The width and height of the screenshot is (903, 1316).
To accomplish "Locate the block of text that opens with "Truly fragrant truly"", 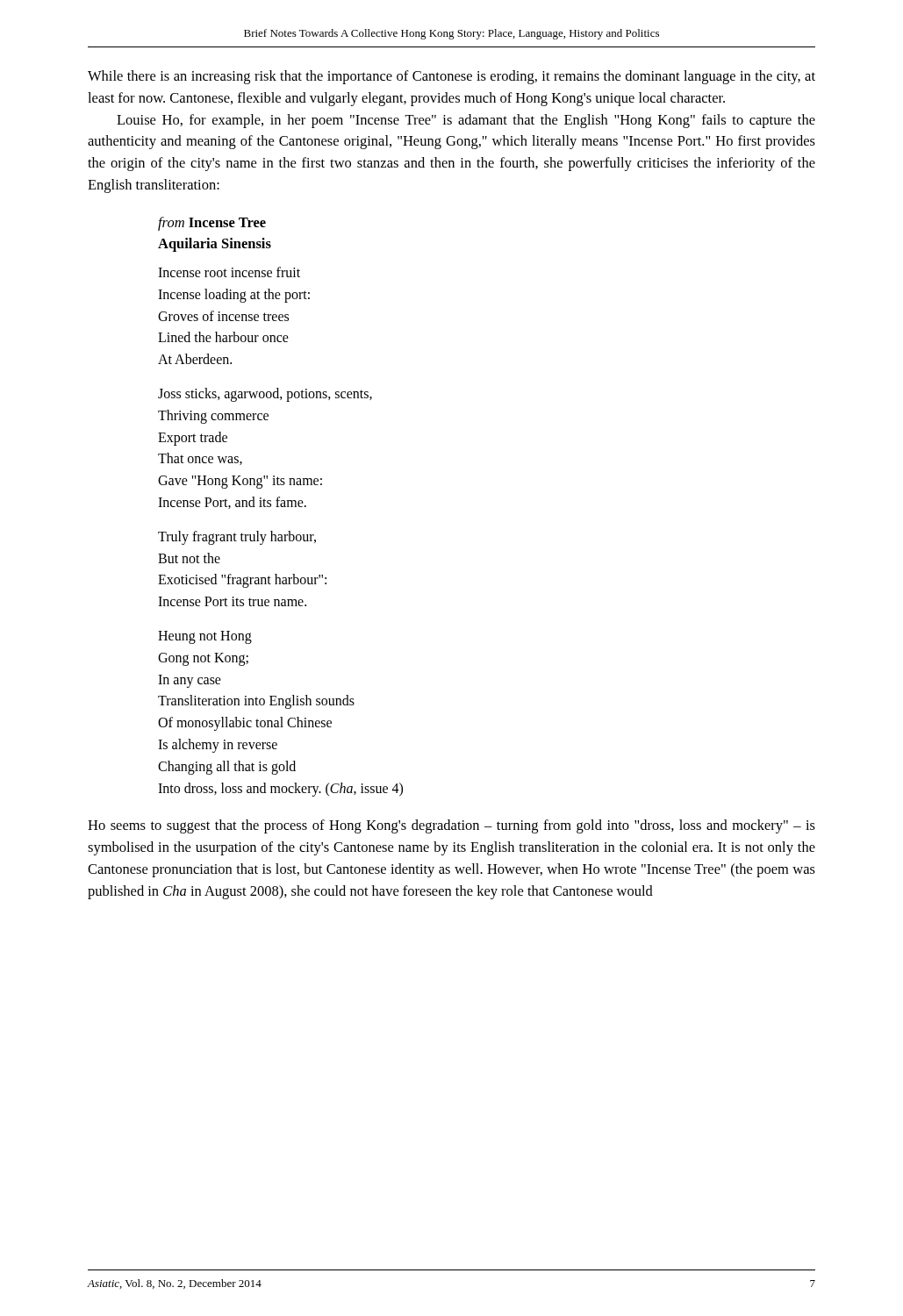I will pyautogui.click(x=237, y=538).
